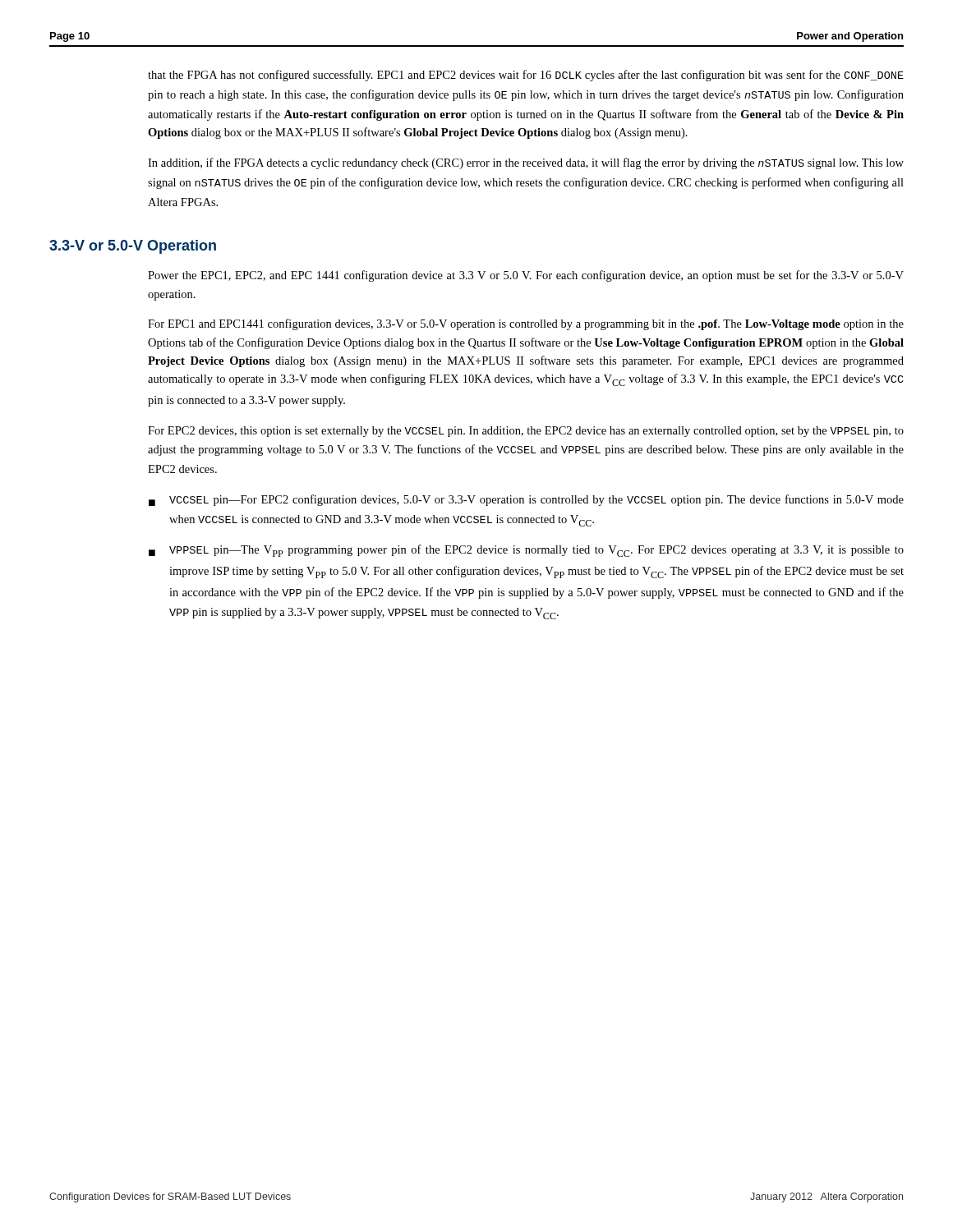
Task: Find the text block that reads "For EPC2 devices, this option is set externally"
Action: click(x=526, y=450)
